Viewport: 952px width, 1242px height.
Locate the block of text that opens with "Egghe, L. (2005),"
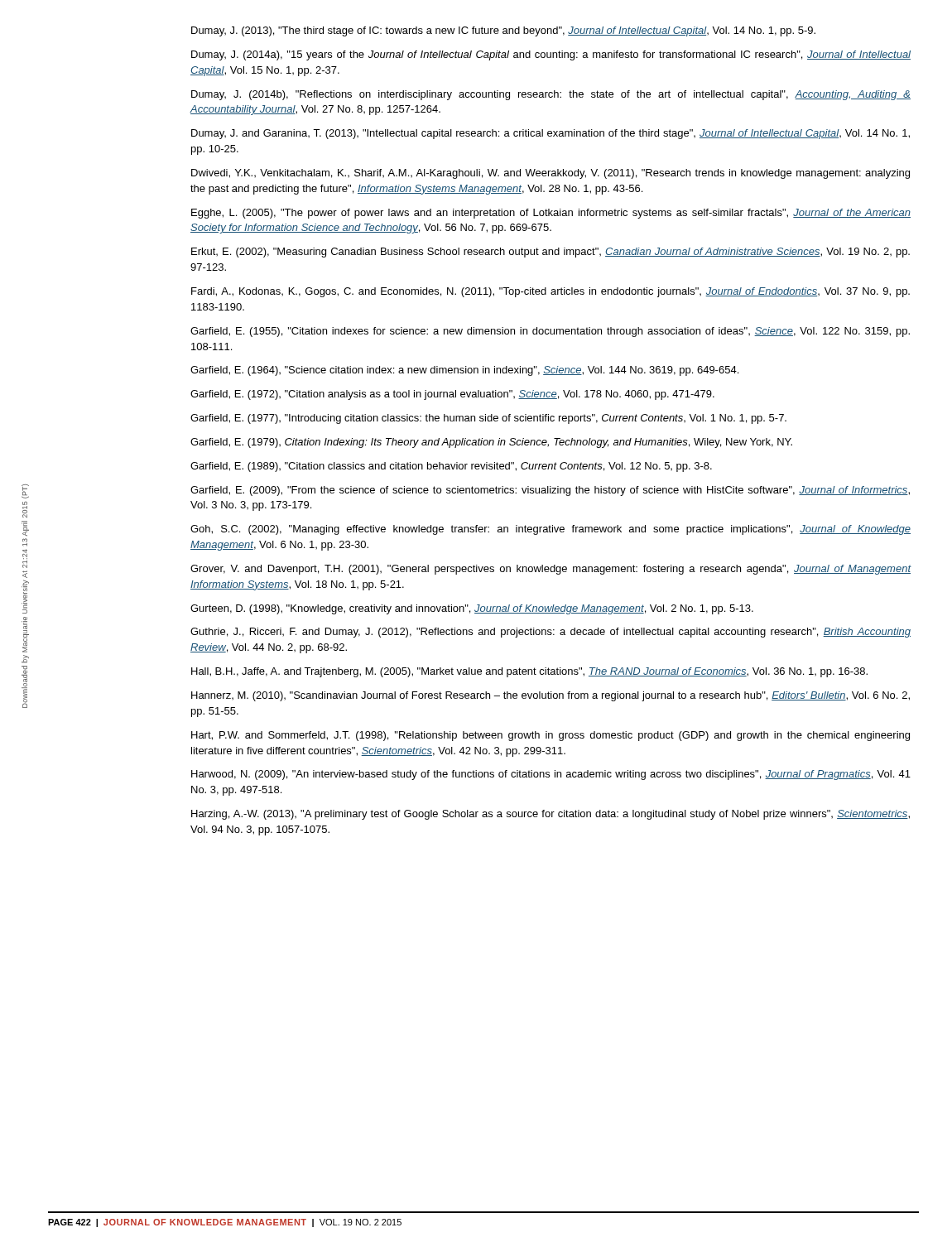pyautogui.click(x=550, y=220)
